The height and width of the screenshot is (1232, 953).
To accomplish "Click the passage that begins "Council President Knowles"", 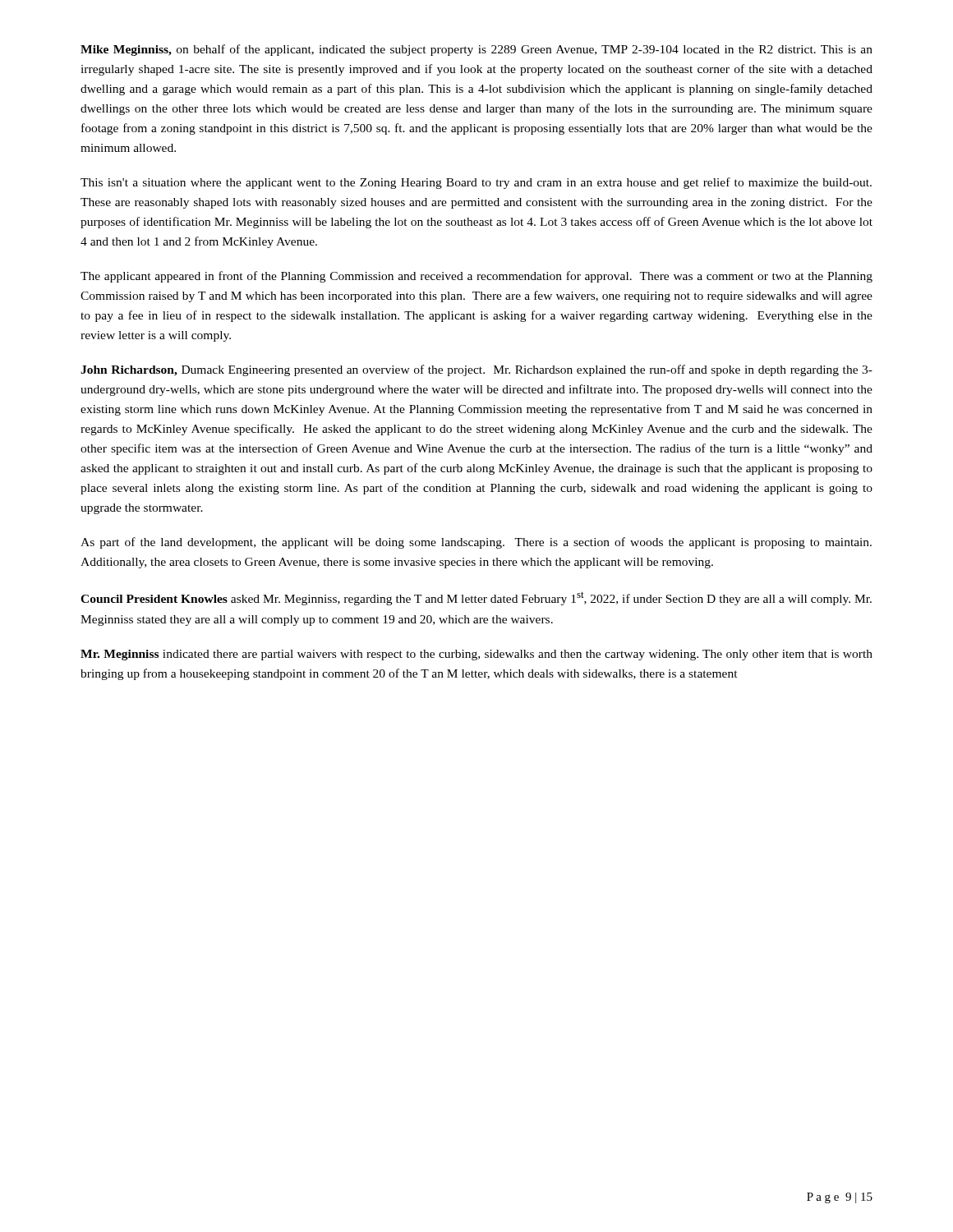I will 476,607.
